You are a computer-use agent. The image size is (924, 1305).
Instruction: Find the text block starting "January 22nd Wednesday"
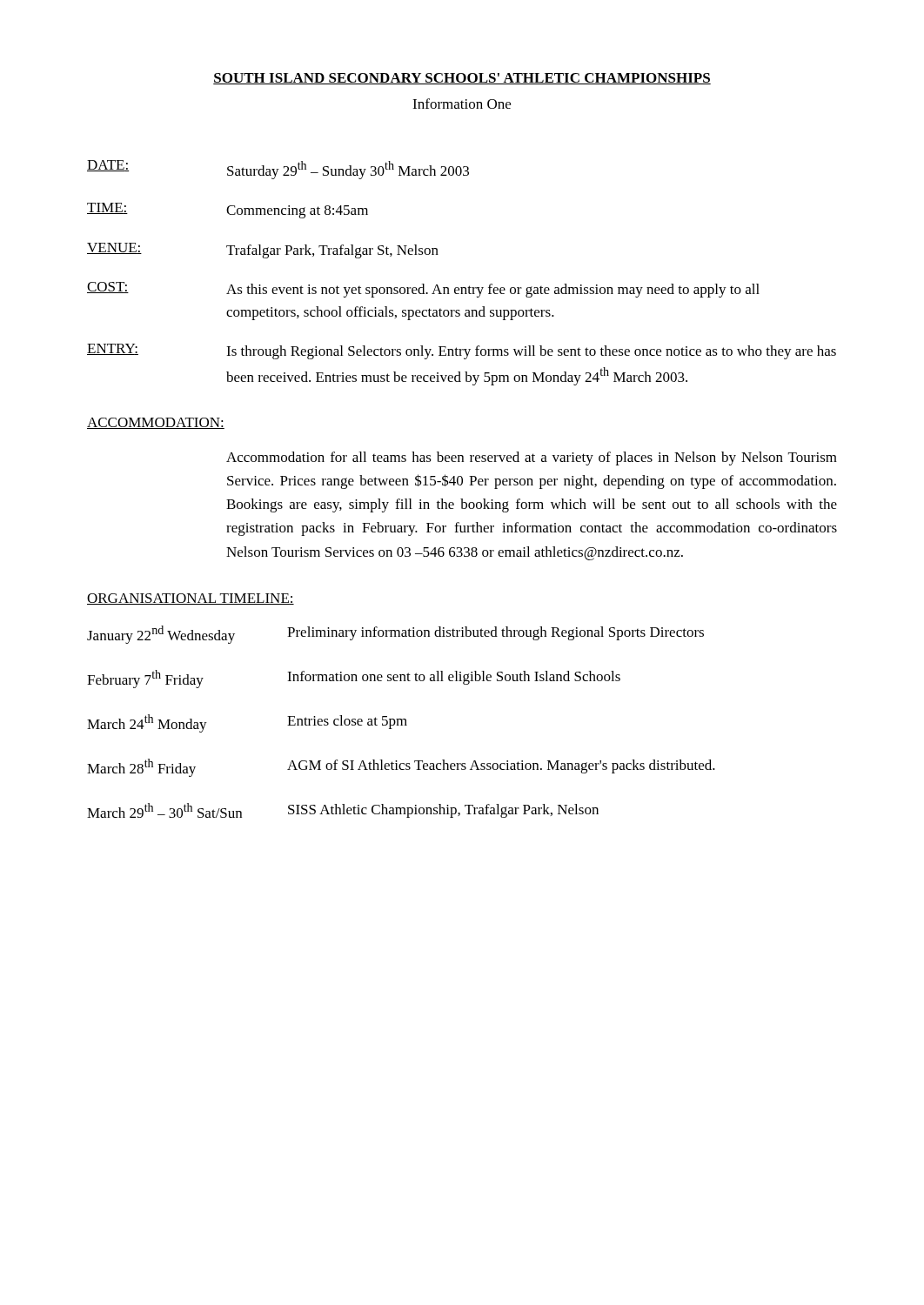pyautogui.click(x=462, y=634)
